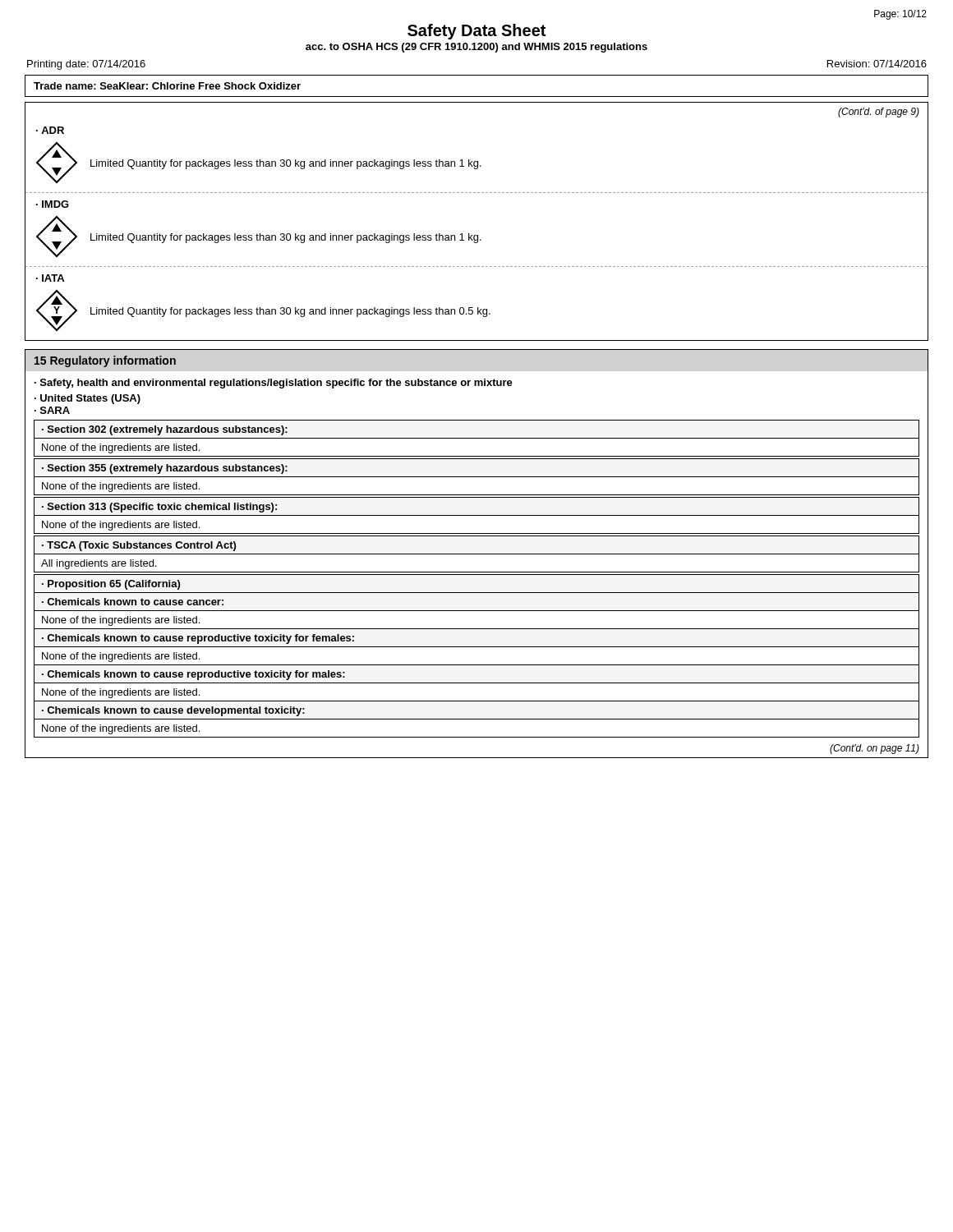
Task: Select the text block that reads "· IATA Y Limited Quantity for"
Action: tap(476, 302)
